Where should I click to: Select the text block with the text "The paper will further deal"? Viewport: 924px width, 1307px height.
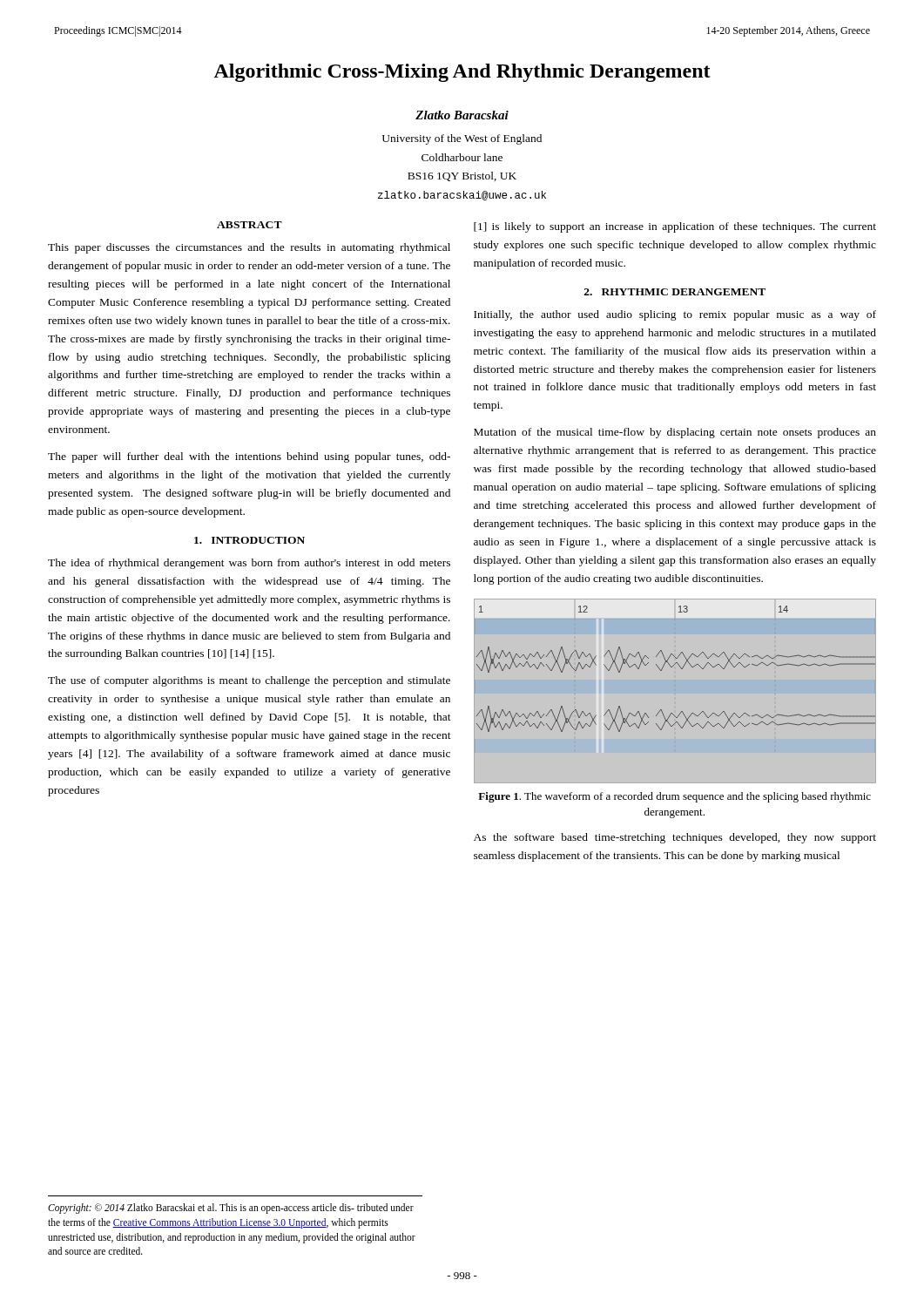click(249, 484)
